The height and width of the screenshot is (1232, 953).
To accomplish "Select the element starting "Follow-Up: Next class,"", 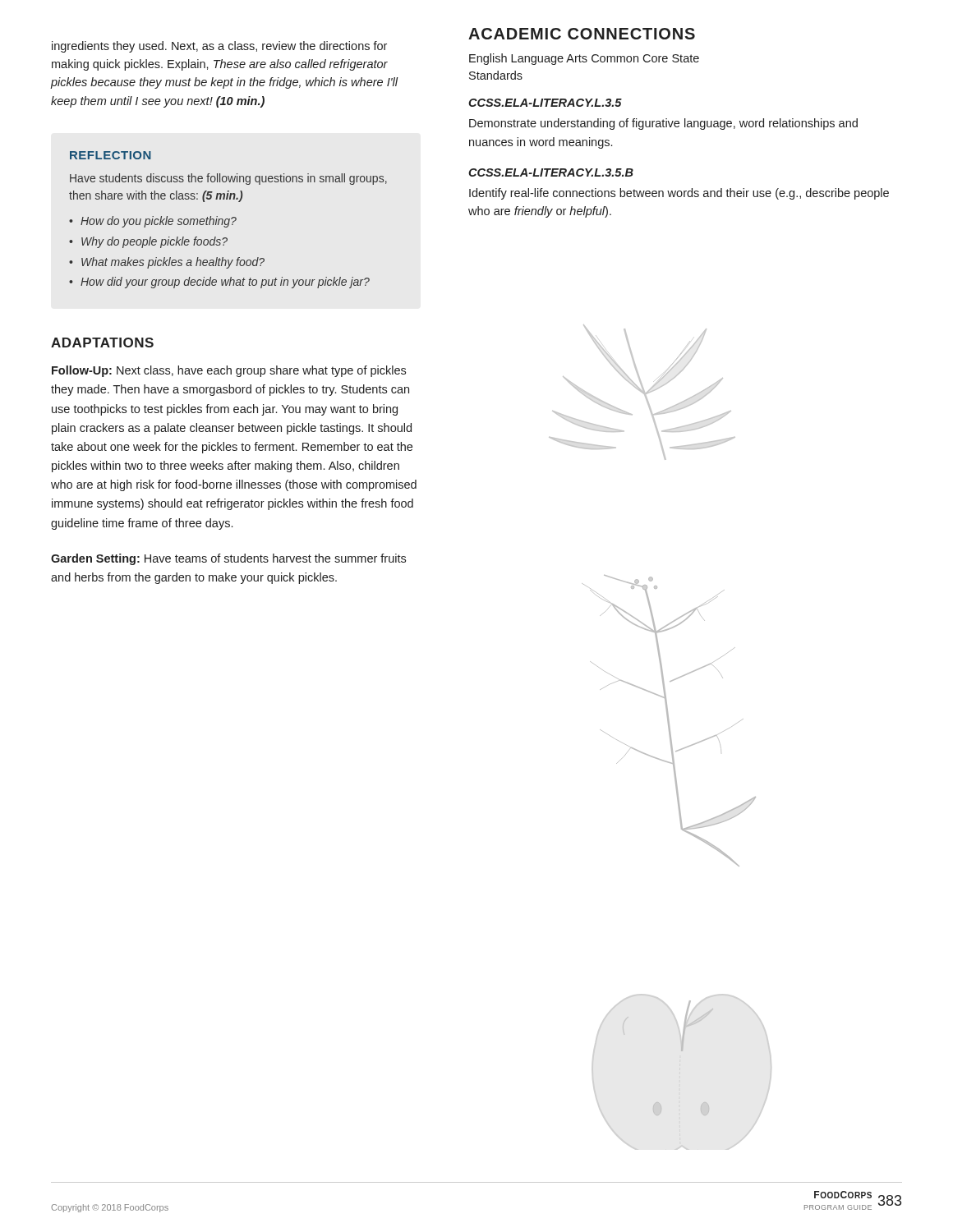I will click(234, 447).
